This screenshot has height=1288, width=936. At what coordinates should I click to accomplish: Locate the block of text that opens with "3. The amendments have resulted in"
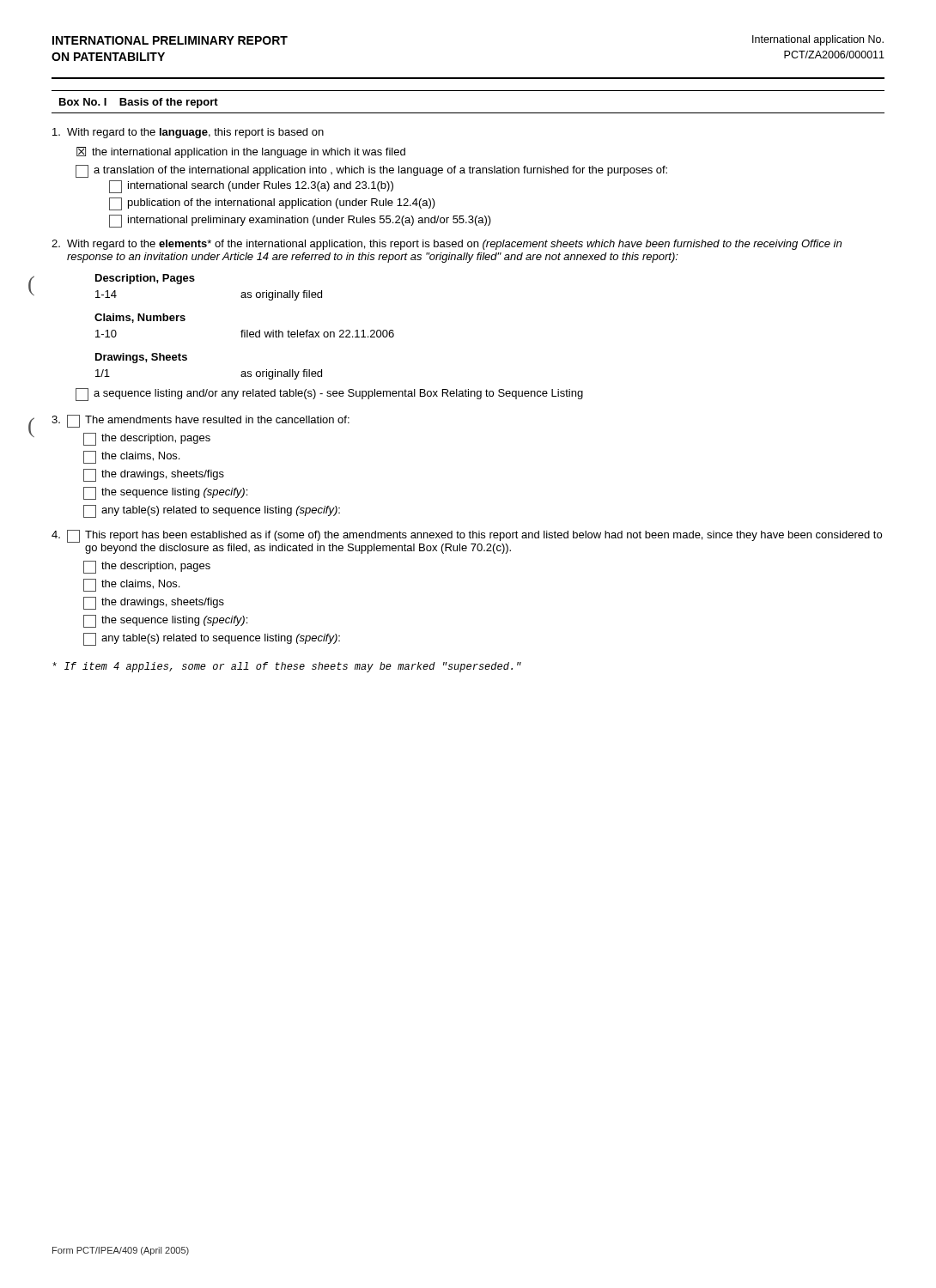point(201,467)
